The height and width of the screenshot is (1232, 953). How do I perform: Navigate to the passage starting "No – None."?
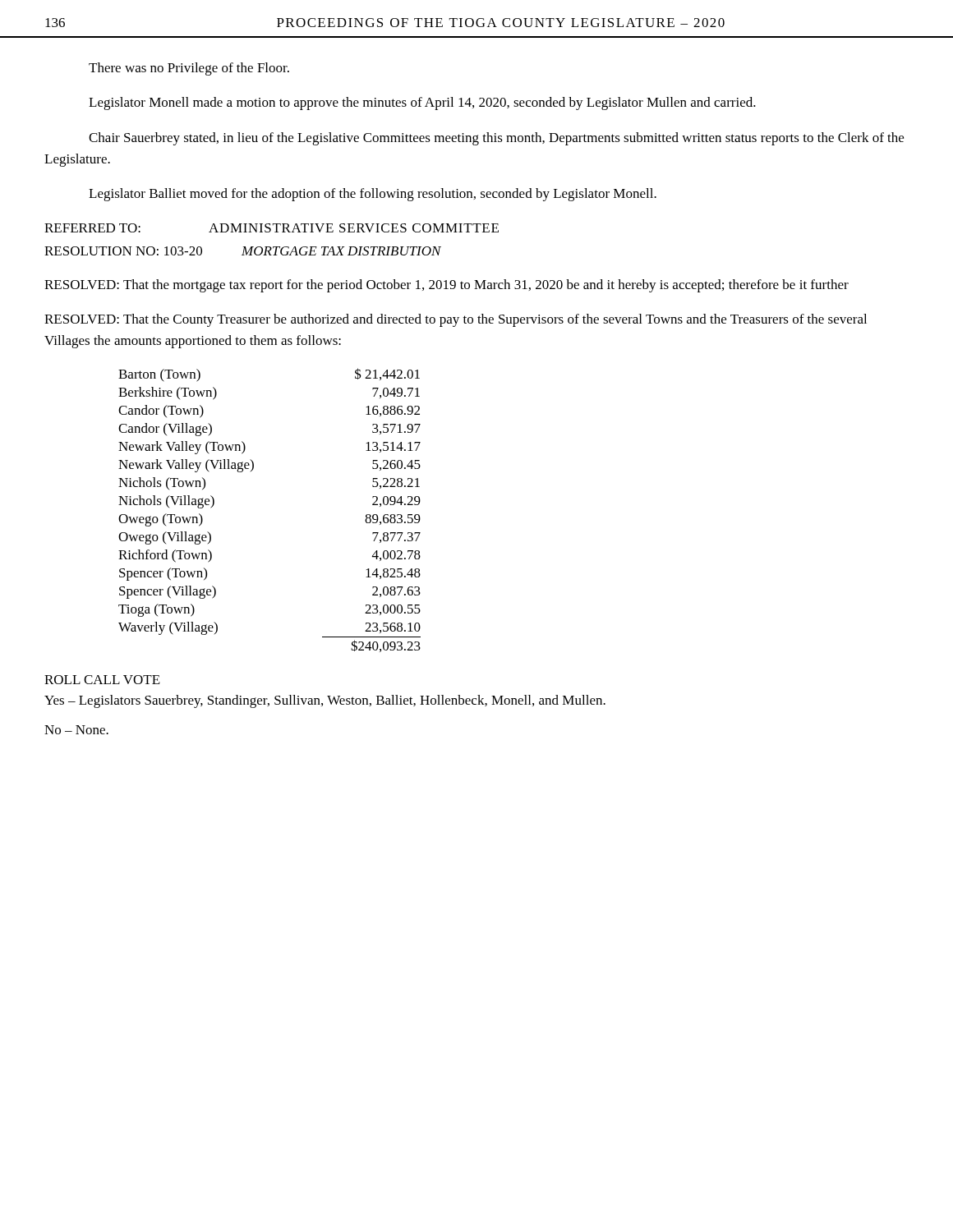point(77,730)
